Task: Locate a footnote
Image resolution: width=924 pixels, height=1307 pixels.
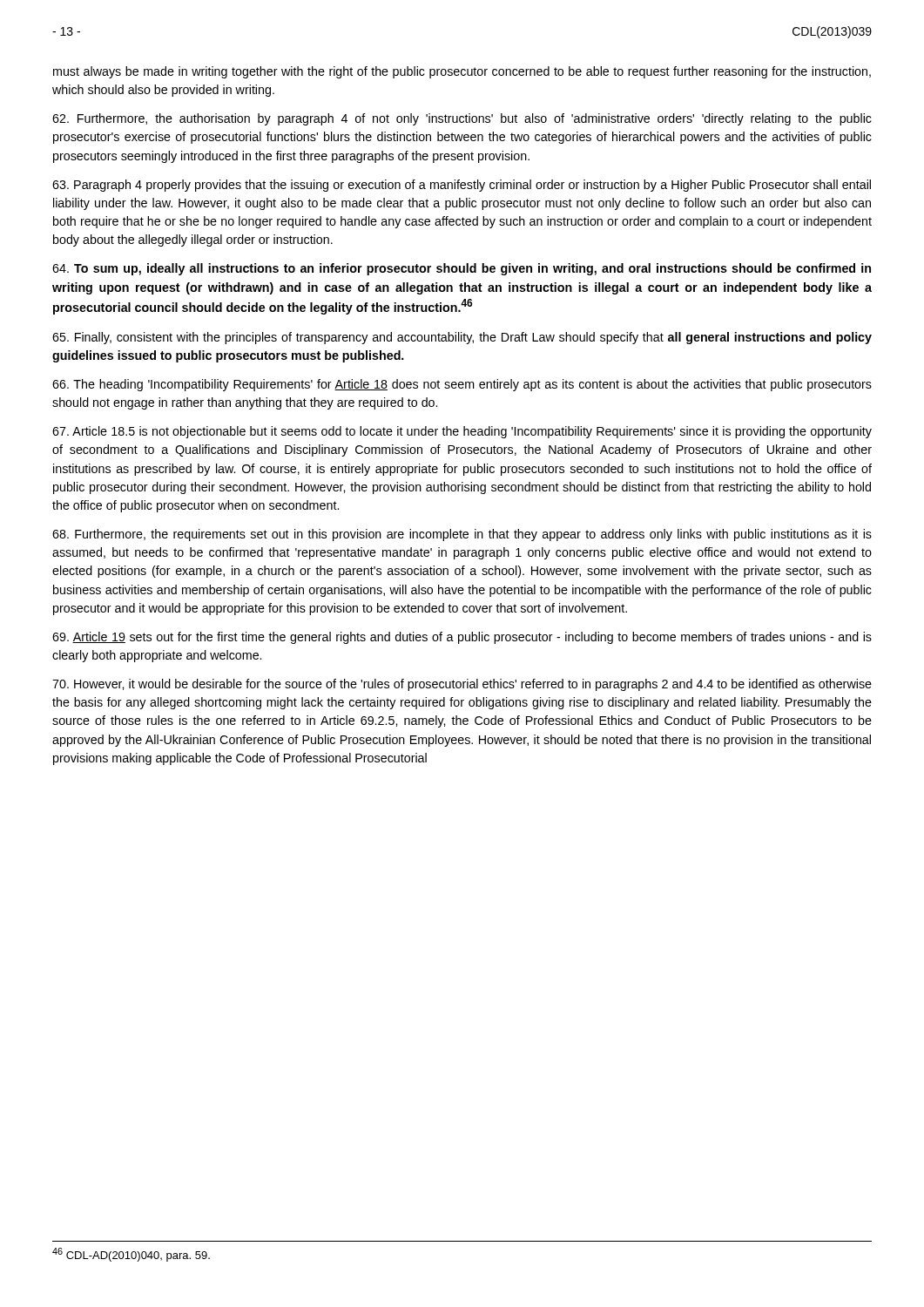Action: click(x=462, y=1254)
